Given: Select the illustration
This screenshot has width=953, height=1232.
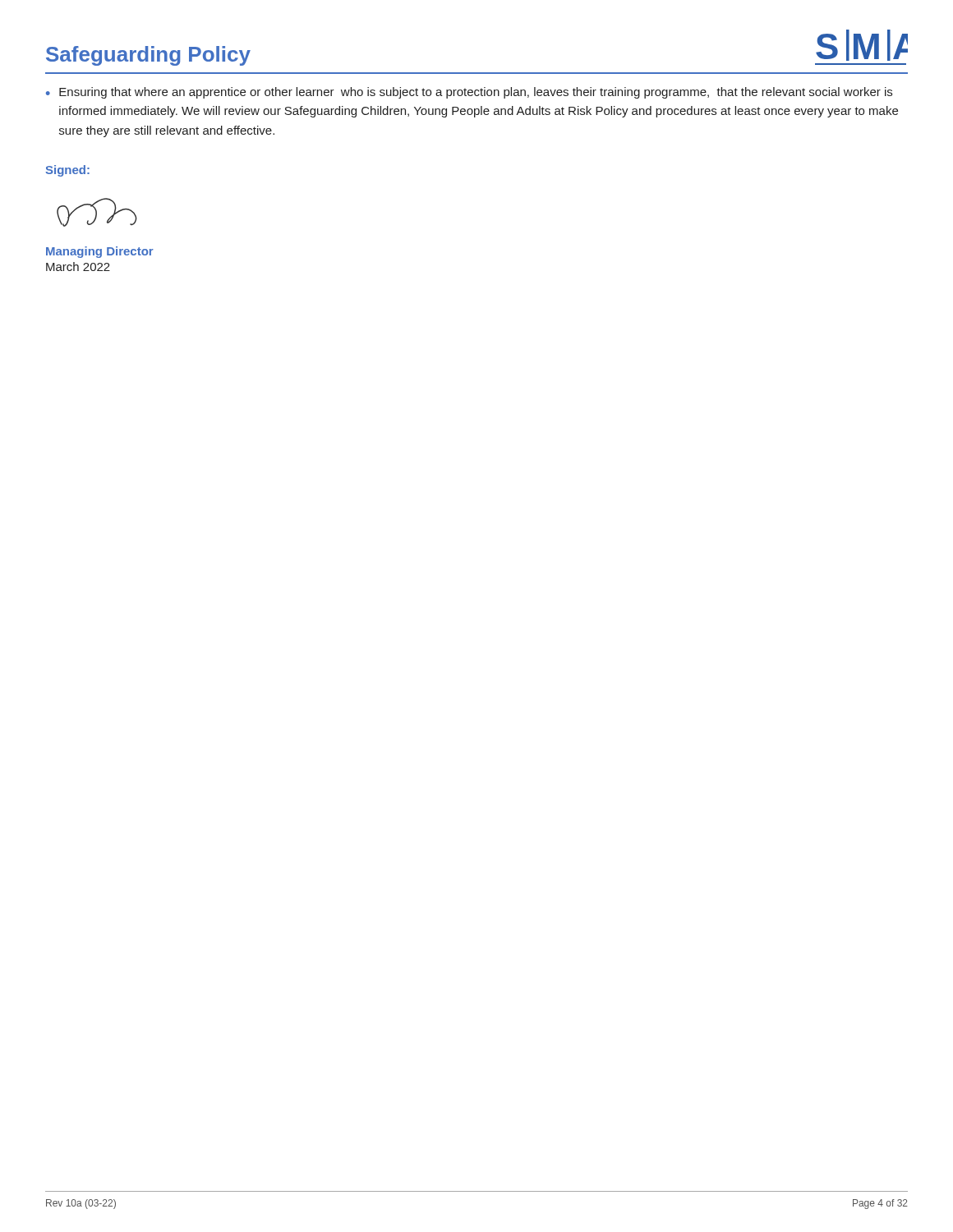Looking at the screenshot, I should tap(111, 212).
